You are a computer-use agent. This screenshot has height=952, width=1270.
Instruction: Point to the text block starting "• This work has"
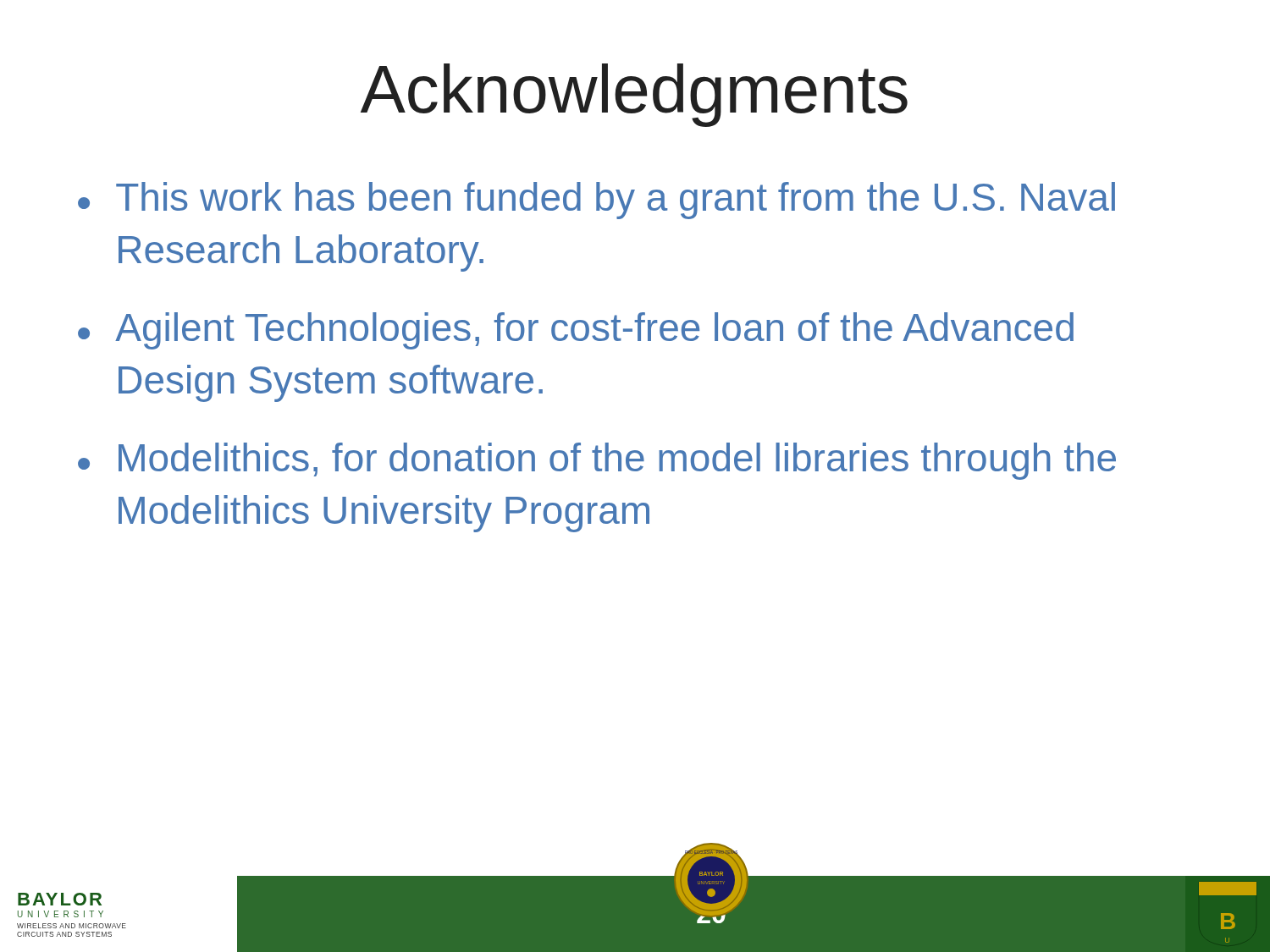[x=635, y=223]
